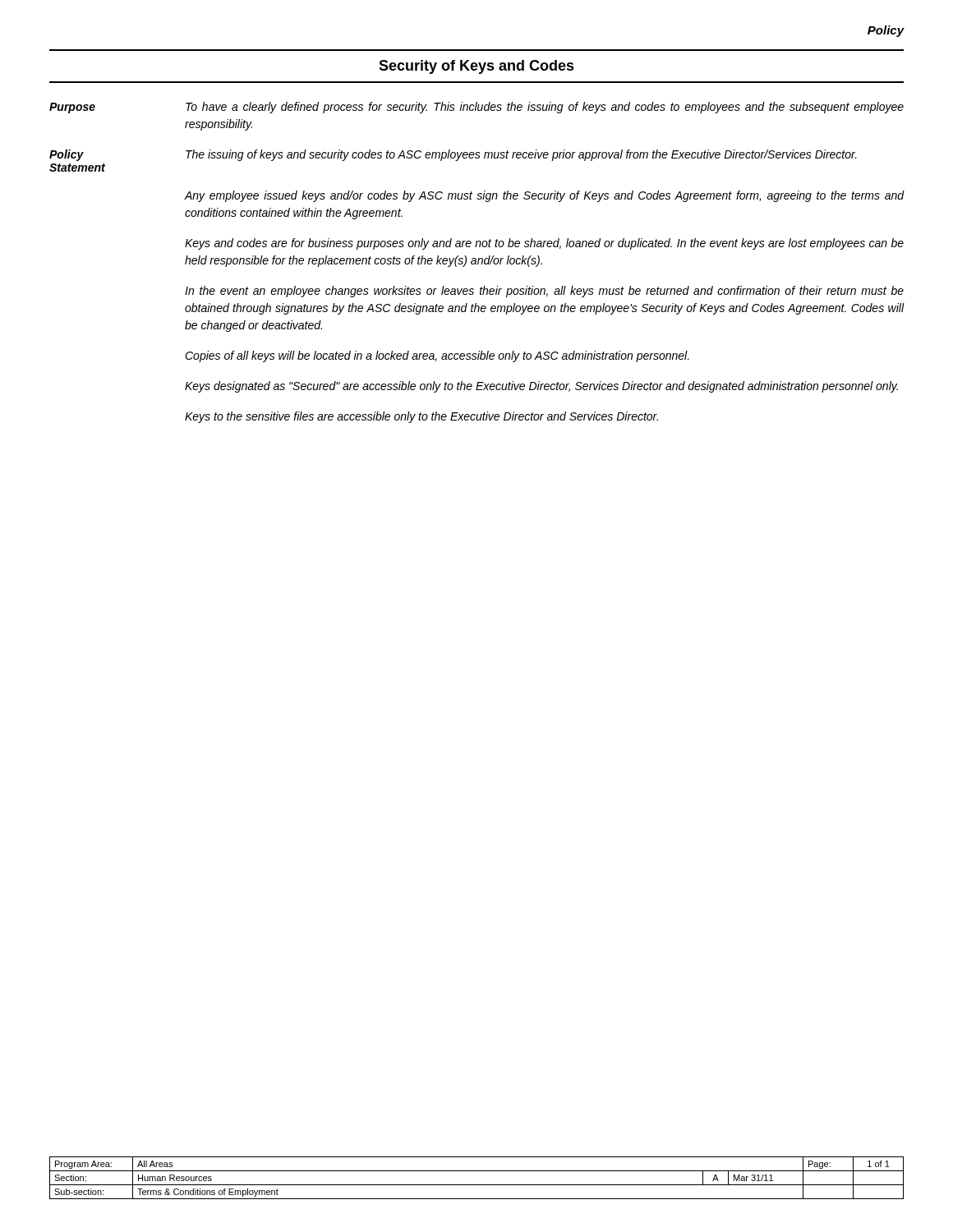953x1232 pixels.
Task: Point to the text block starting "Any employee issued"
Action: [x=544, y=204]
